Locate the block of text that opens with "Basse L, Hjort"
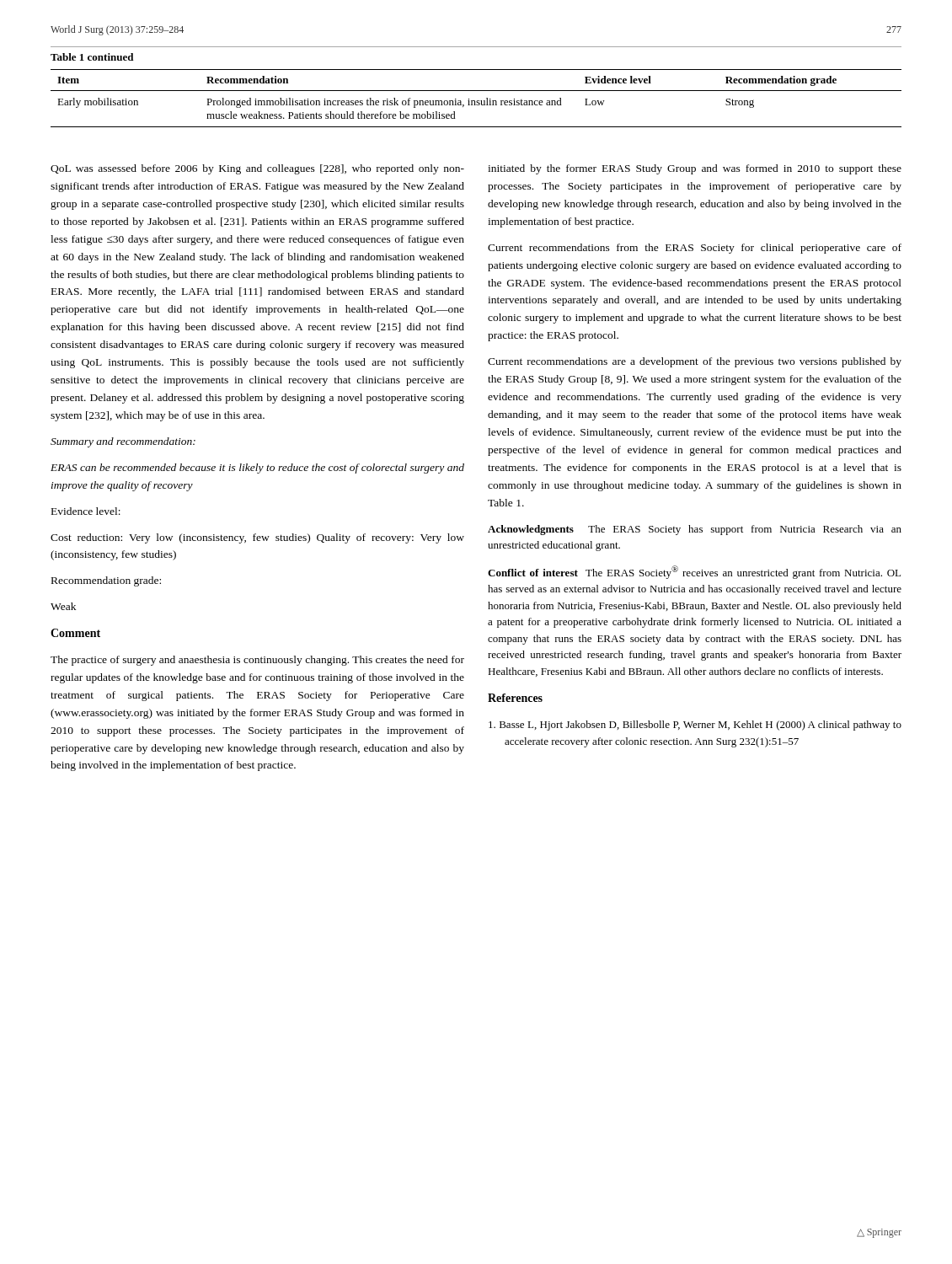Image resolution: width=952 pixels, height=1264 pixels. pyautogui.click(x=695, y=732)
